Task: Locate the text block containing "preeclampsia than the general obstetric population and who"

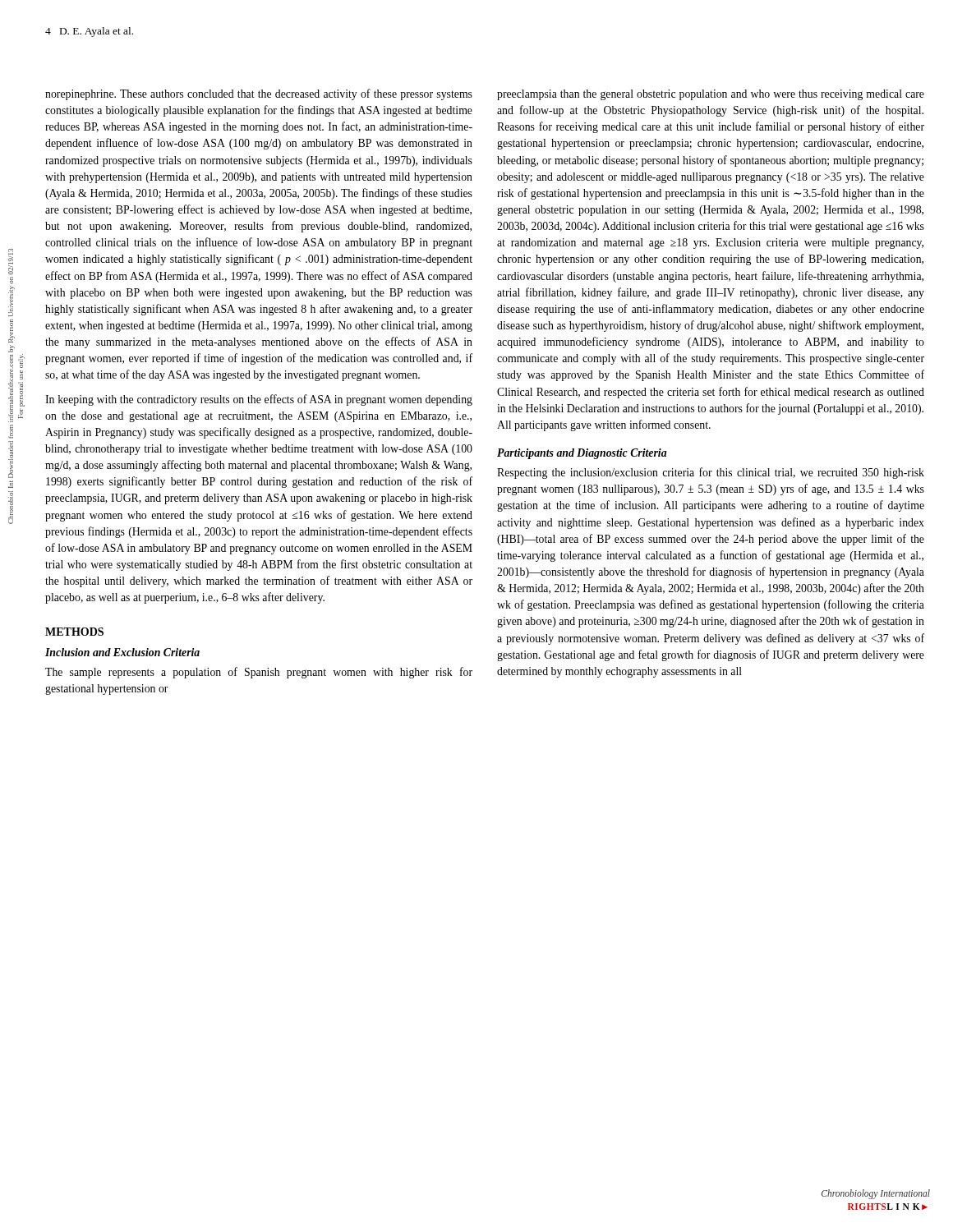Action: (711, 260)
